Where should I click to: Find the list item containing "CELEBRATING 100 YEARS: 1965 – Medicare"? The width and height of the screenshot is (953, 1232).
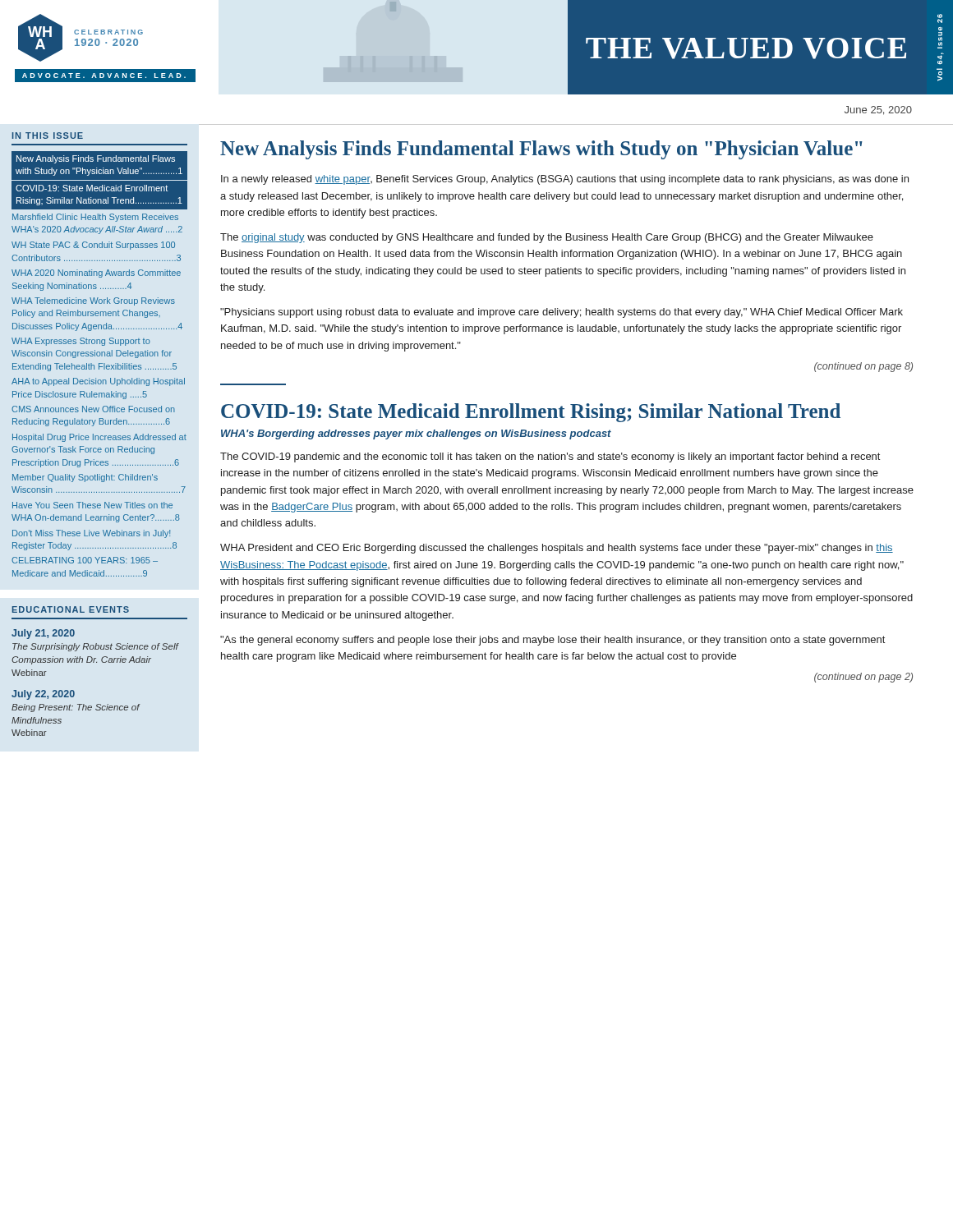[99, 567]
